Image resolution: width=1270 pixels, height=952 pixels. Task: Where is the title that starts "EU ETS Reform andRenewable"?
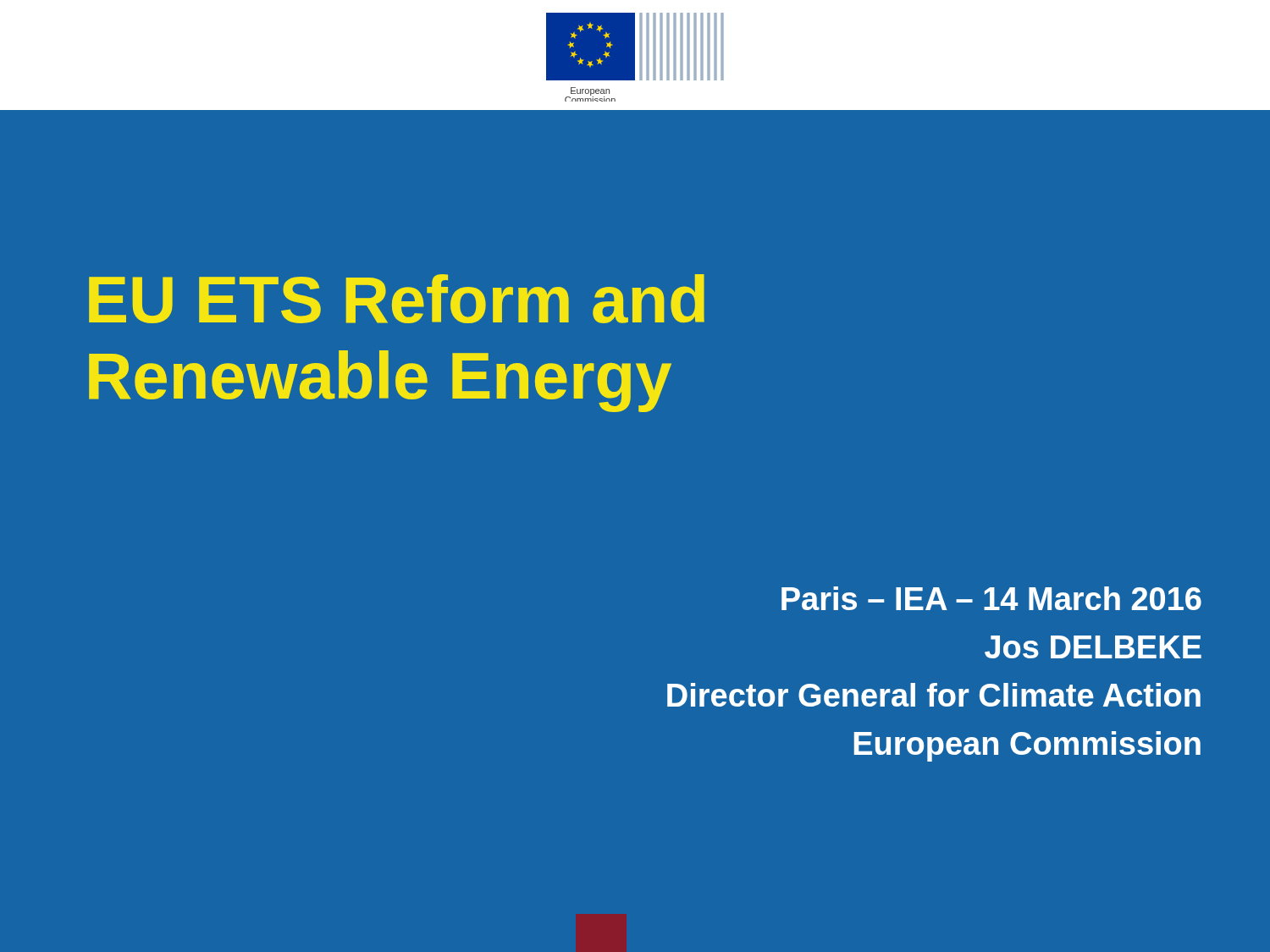pyautogui.click(x=635, y=338)
